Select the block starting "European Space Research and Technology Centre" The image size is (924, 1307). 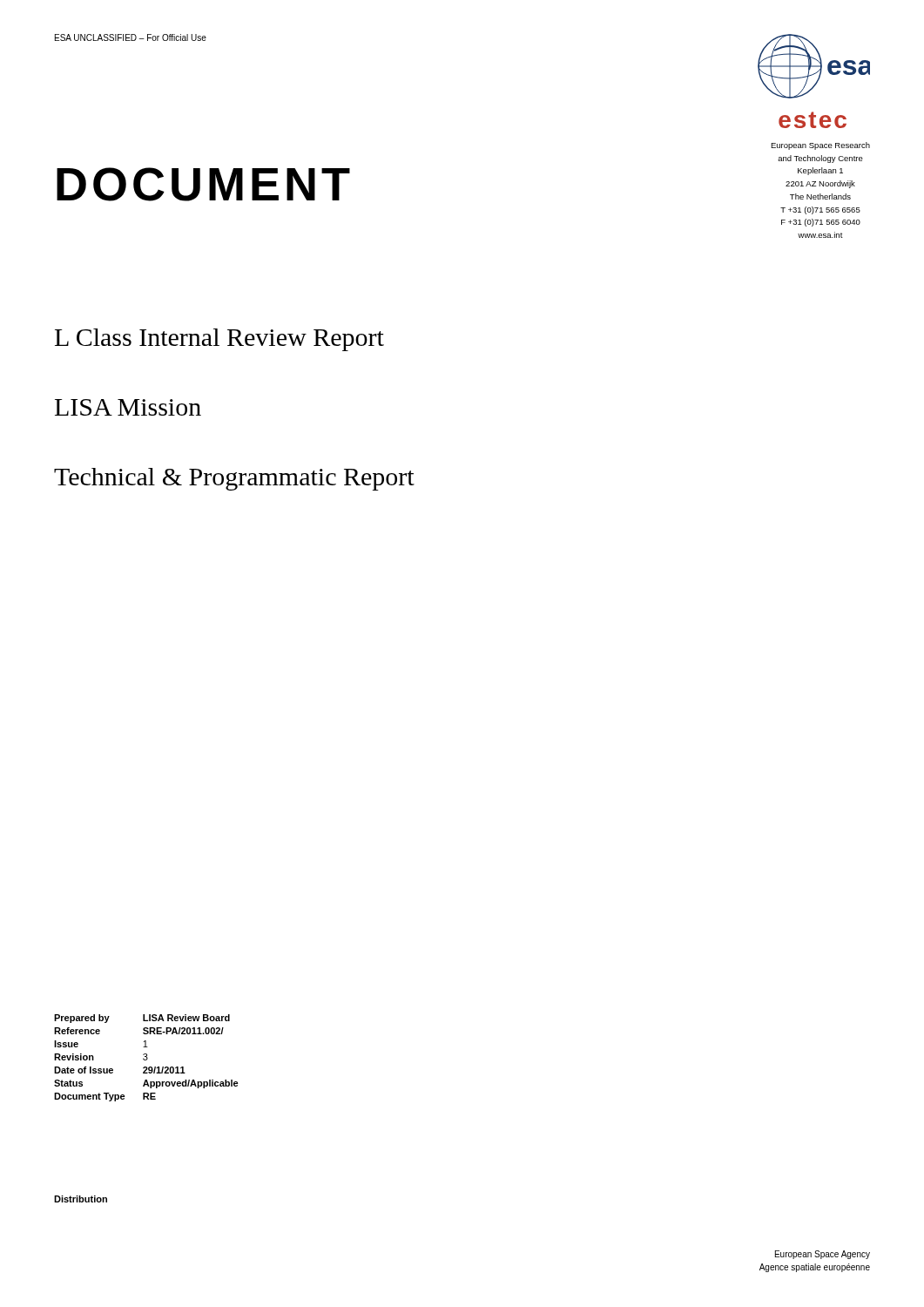tap(820, 190)
